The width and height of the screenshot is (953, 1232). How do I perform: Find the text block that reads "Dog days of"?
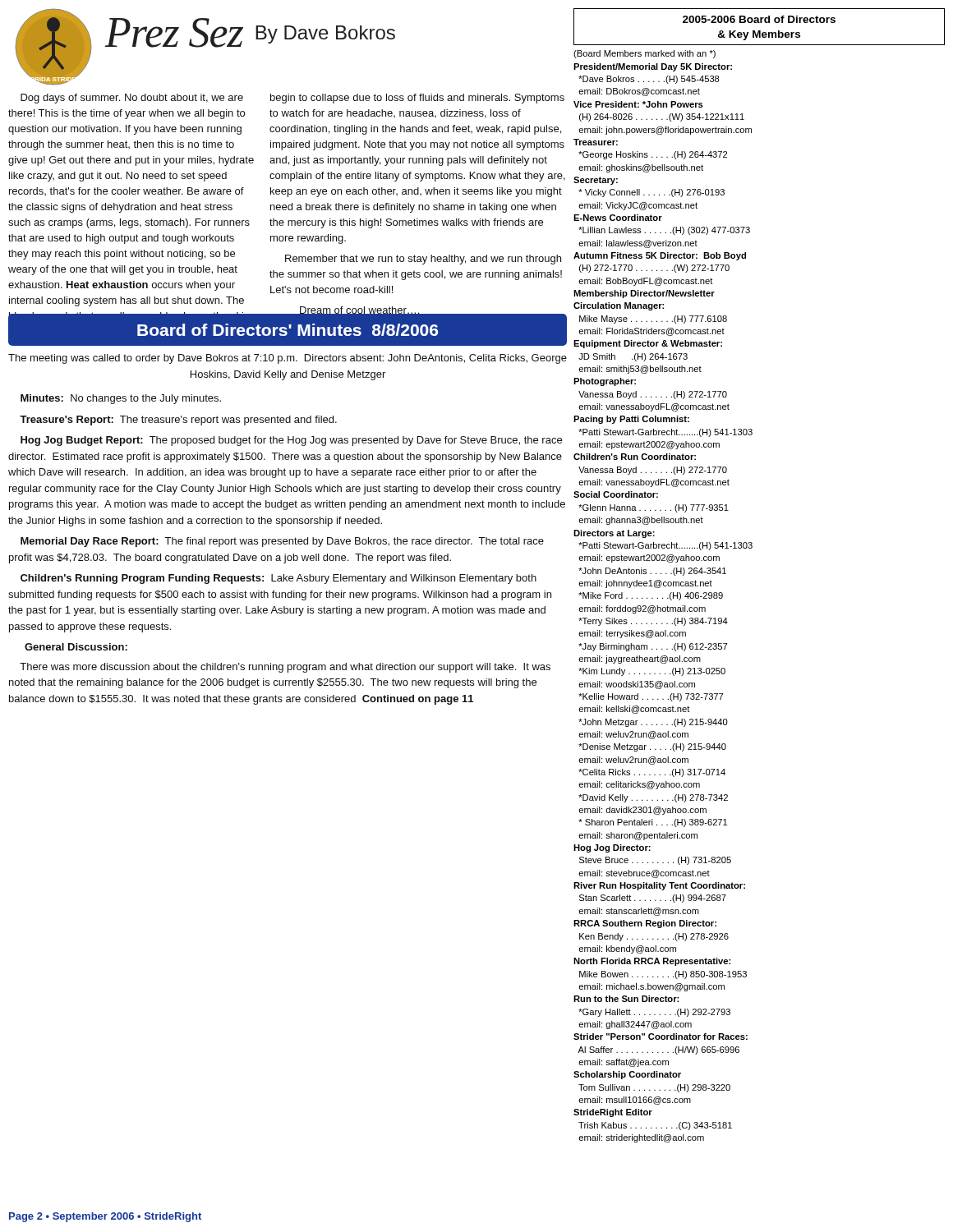[x=132, y=215]
